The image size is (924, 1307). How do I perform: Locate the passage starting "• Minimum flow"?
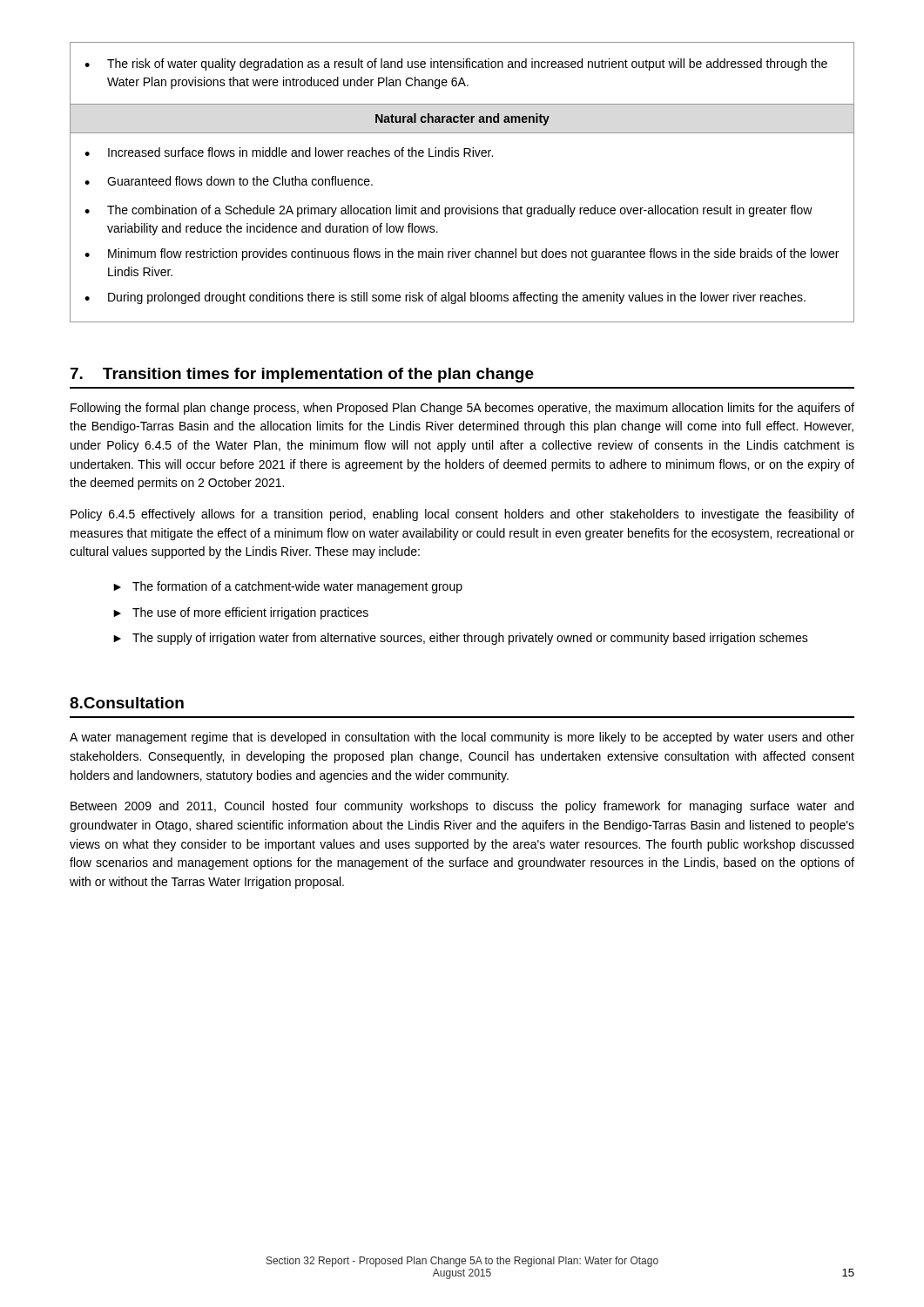pos(462,263)
